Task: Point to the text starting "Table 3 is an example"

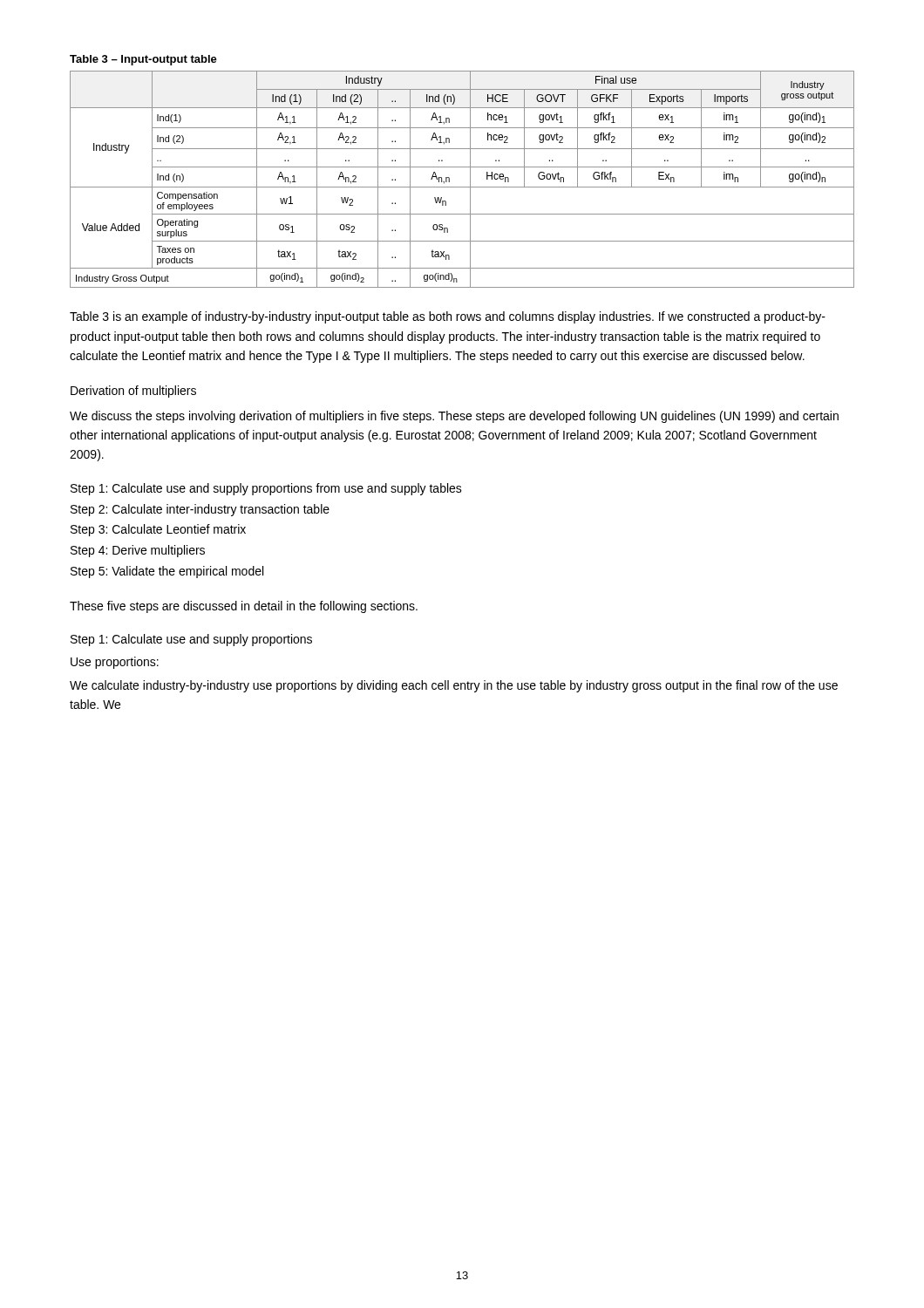Action: click(448, 336)
